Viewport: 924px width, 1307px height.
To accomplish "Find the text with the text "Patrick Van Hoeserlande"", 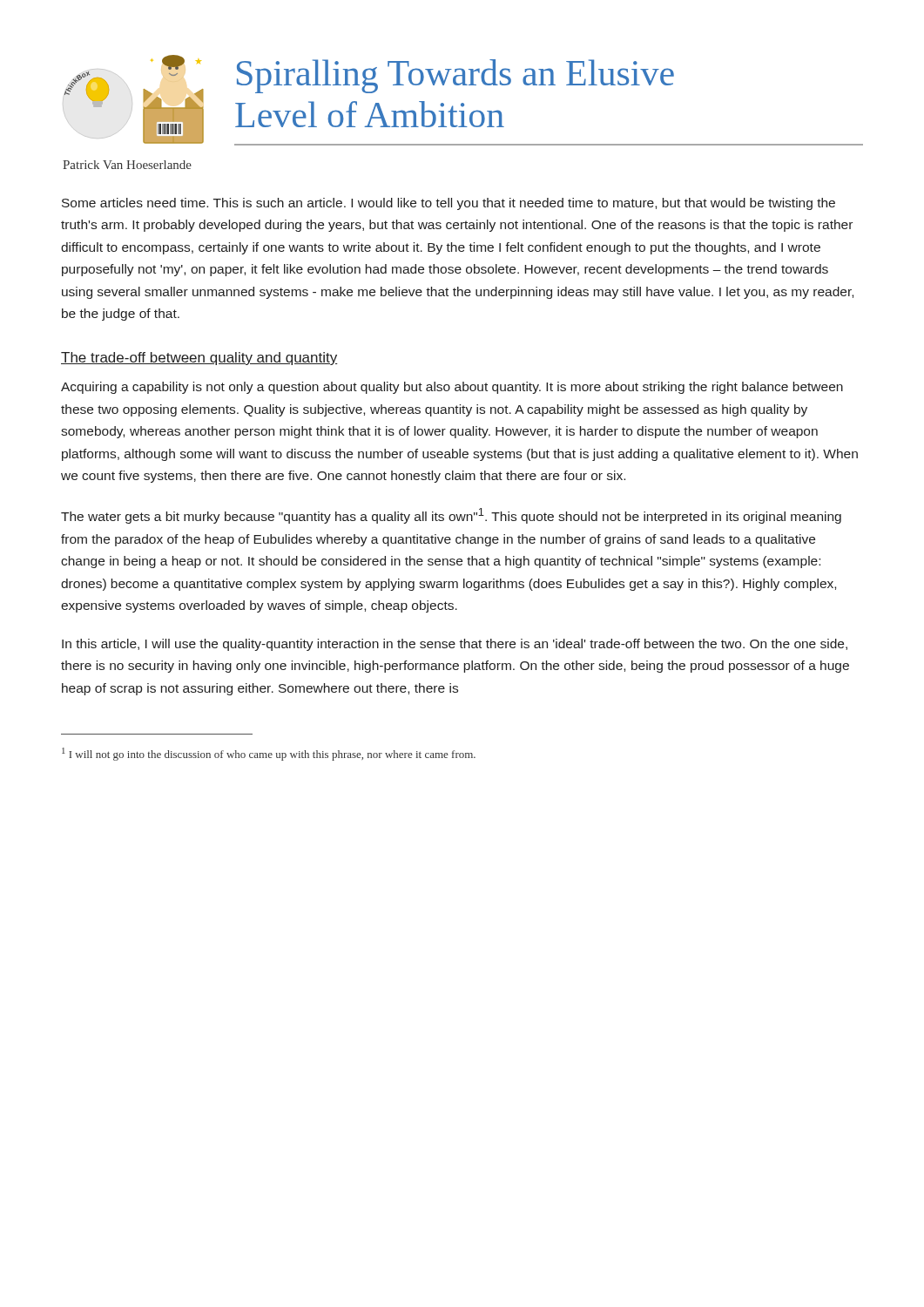I will (x=127, y=164).
